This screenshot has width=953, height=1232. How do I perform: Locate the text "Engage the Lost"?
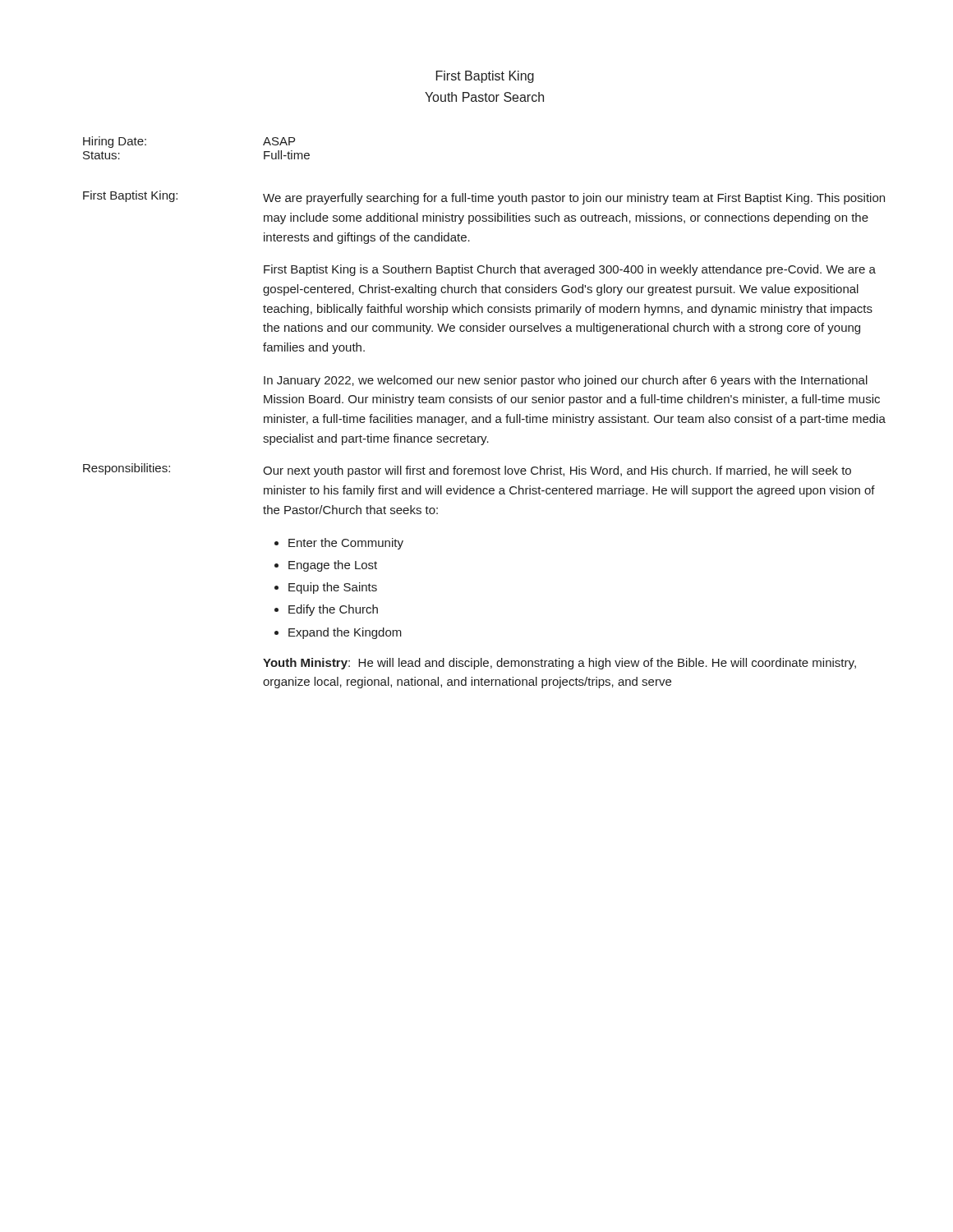pos(332,564)
